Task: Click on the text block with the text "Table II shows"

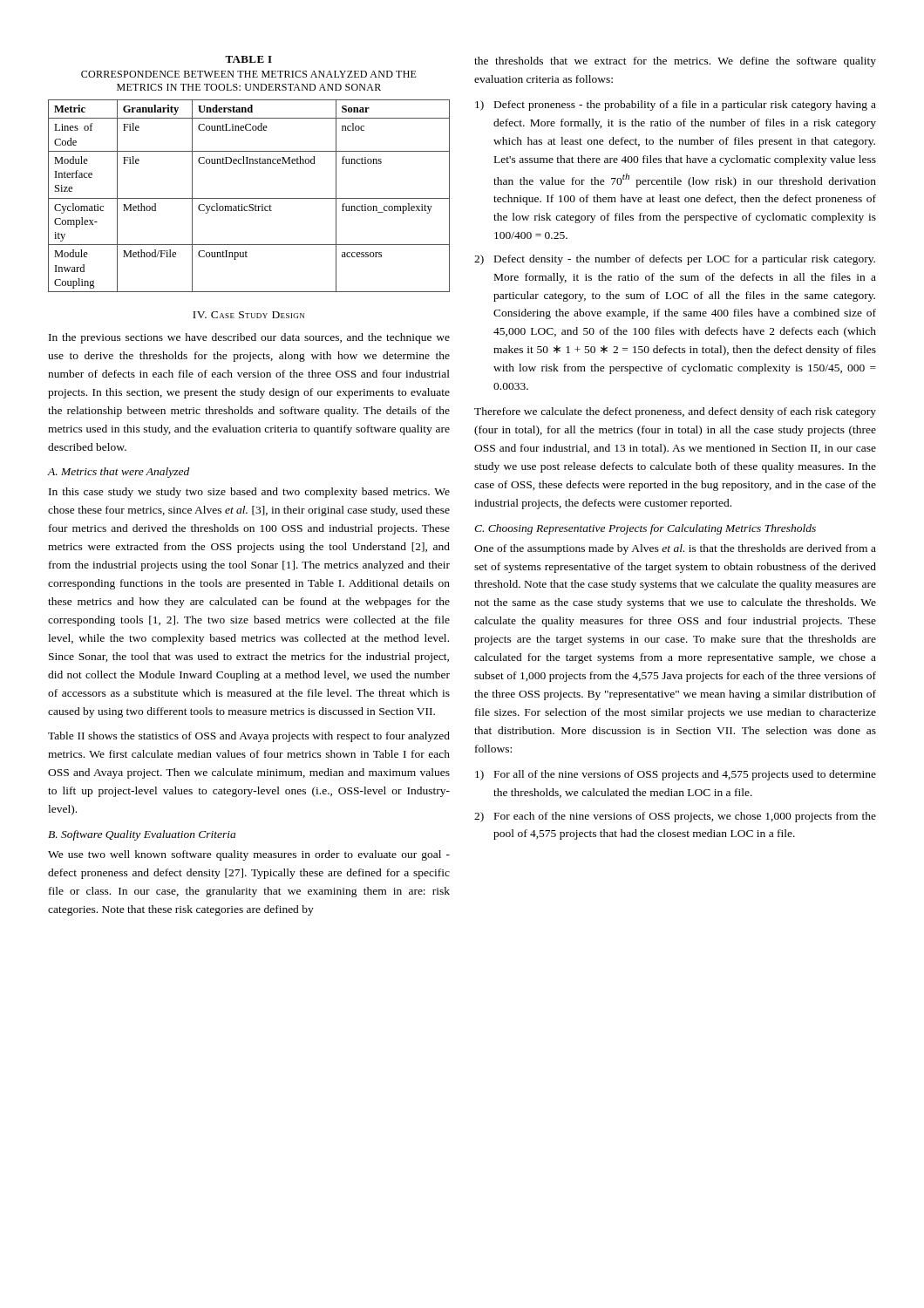Action: pyautogui.click(x=249, y=772)
